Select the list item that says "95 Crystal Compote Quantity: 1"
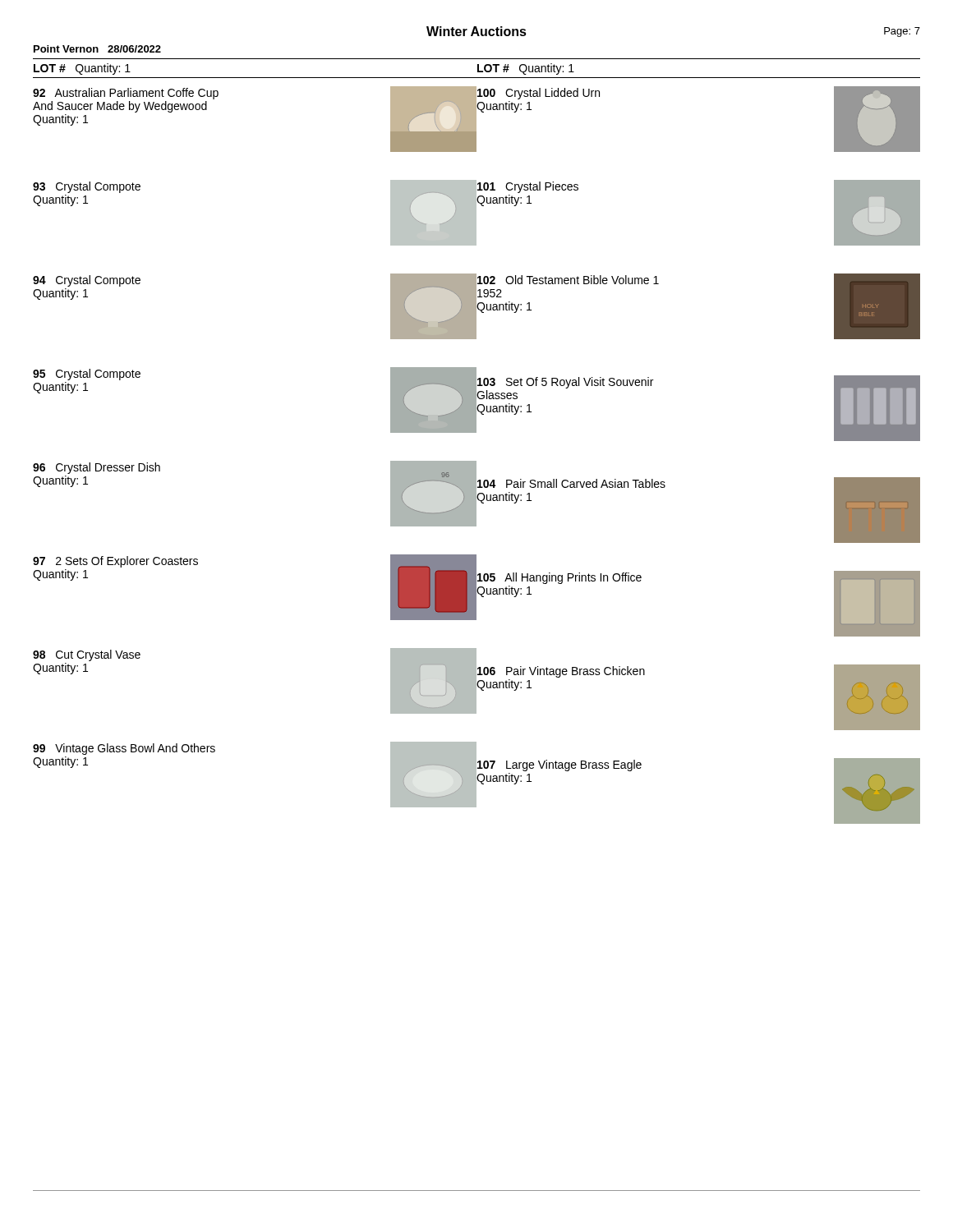The image size is (953, 1232). pyautogui.click(x=98, y=377)
